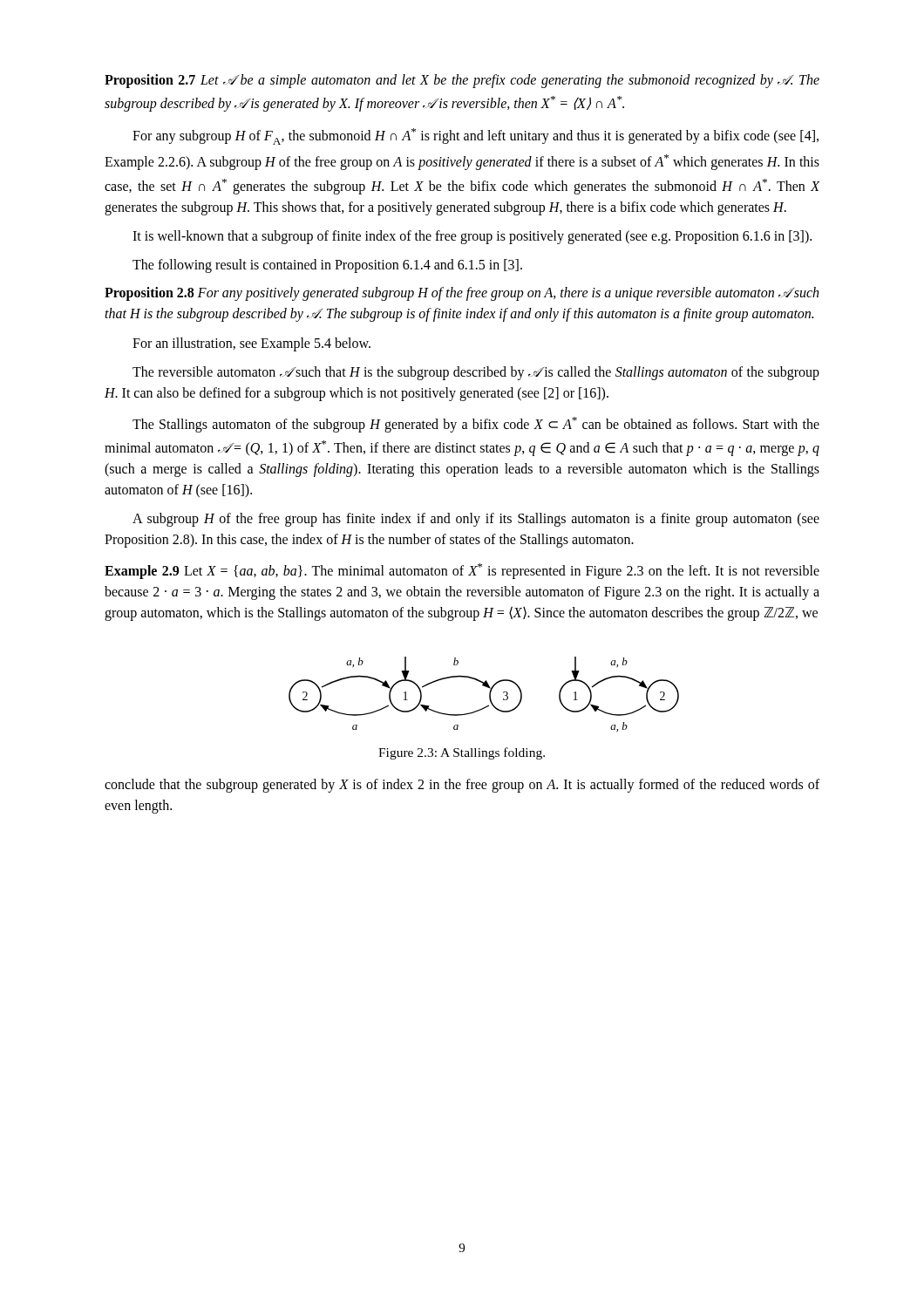This screenshot has height=1308, width=924.
Task: Select the text block starting "Proposition 2.7 Let 𝒜"
Action: tap(462, 92)
